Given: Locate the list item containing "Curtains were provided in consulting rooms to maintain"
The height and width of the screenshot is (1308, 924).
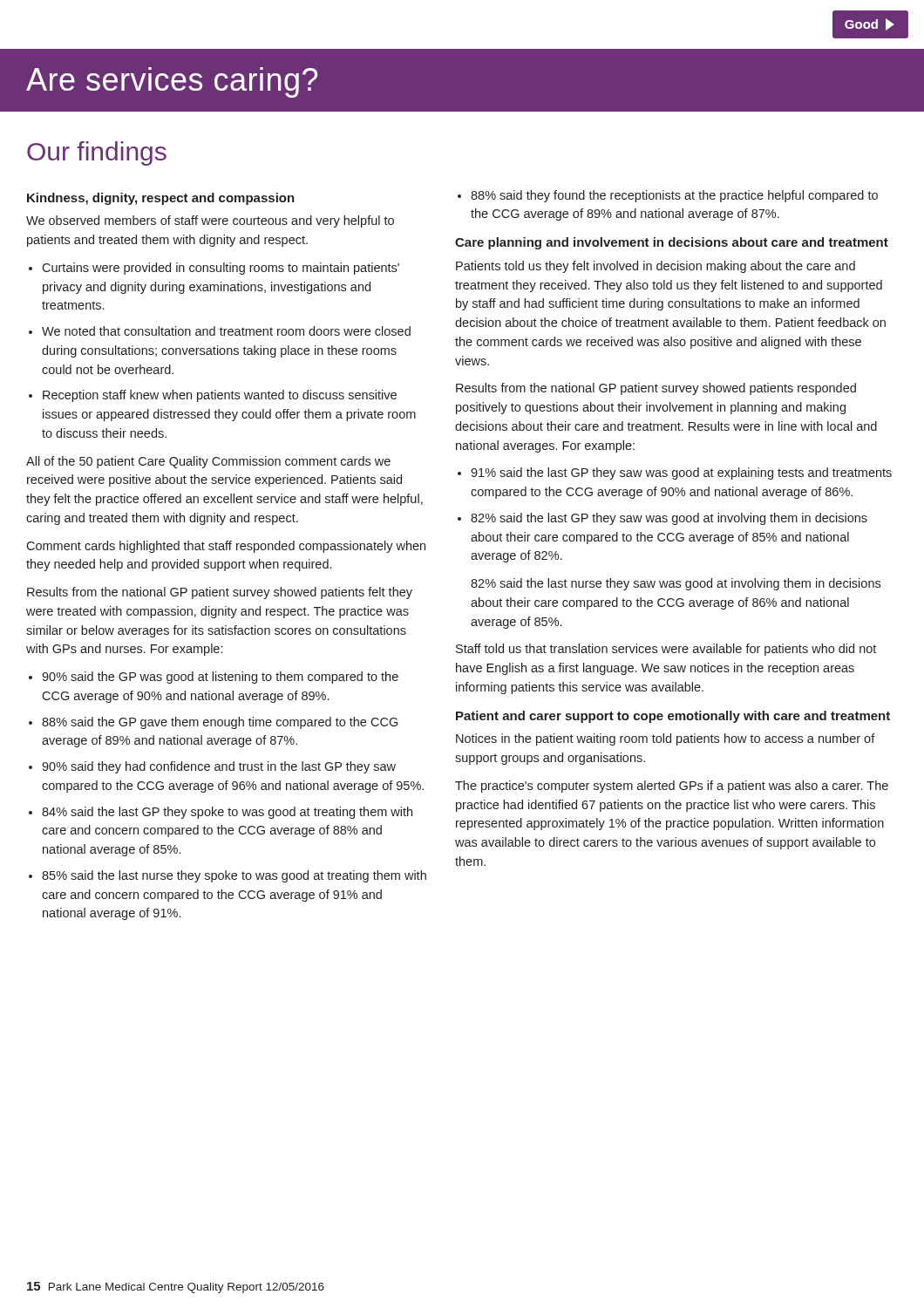Looking at the screenshot, I should pos(221,286).
